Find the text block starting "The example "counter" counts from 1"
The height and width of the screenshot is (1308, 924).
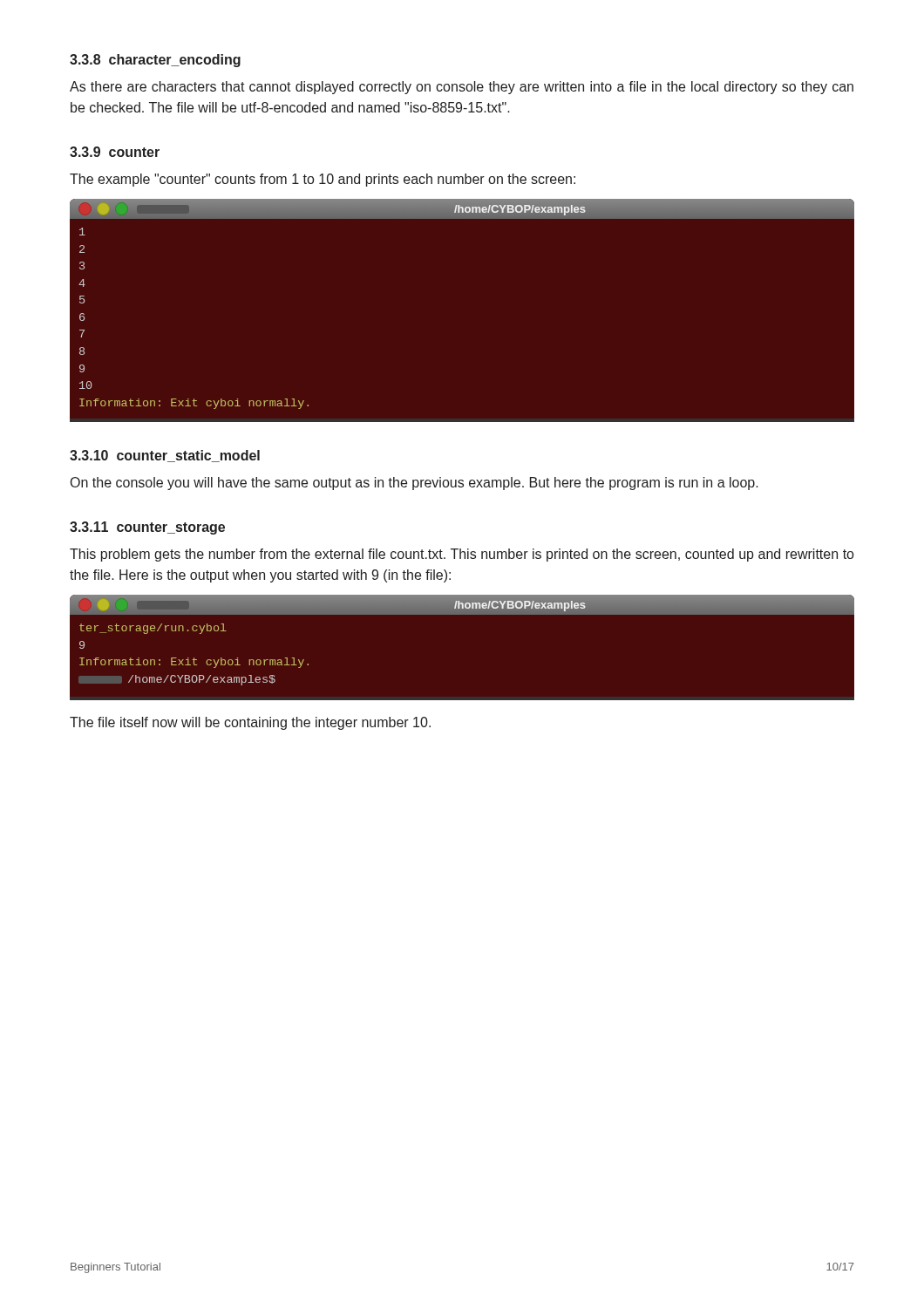323,179
